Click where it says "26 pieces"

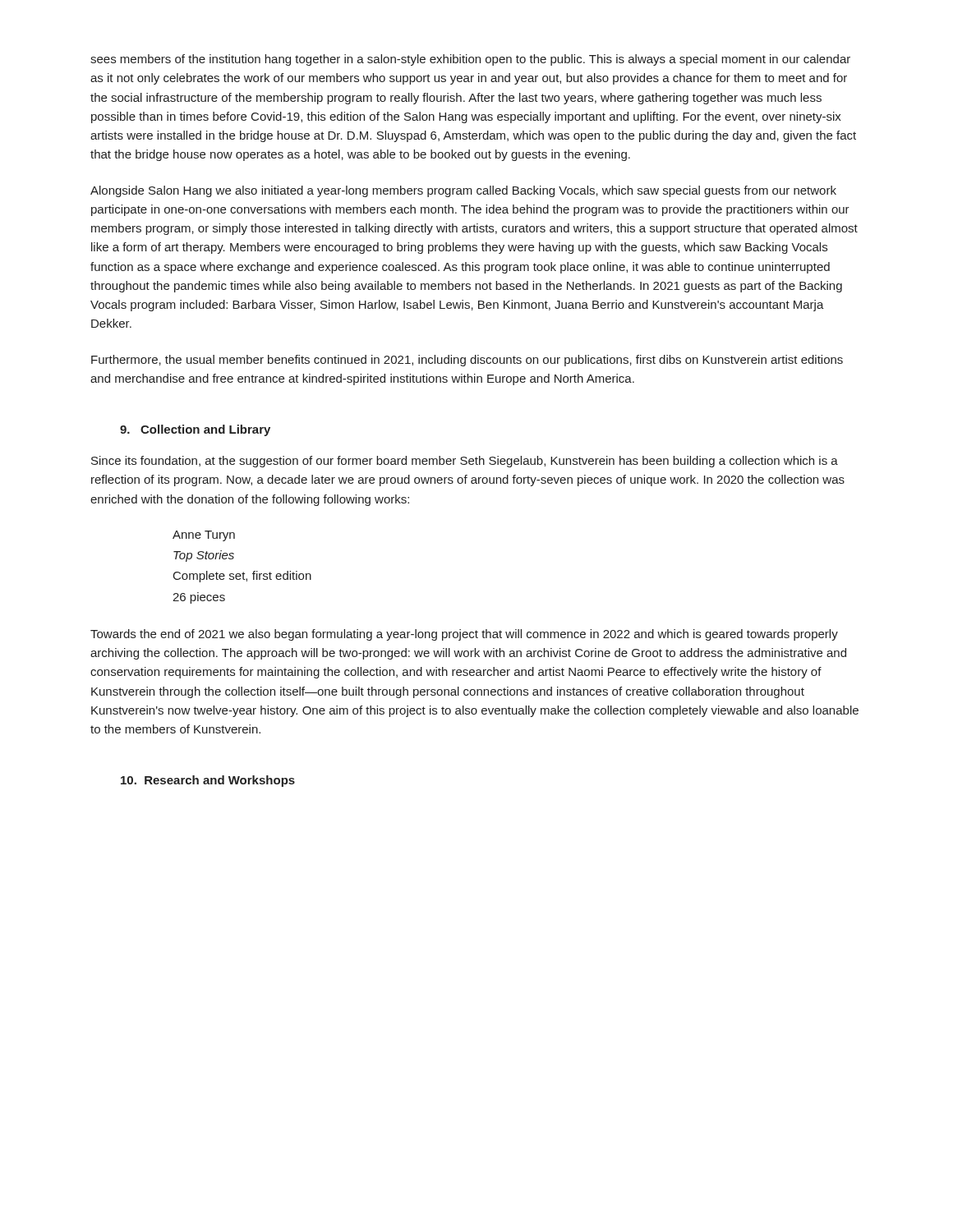(199, 596)
